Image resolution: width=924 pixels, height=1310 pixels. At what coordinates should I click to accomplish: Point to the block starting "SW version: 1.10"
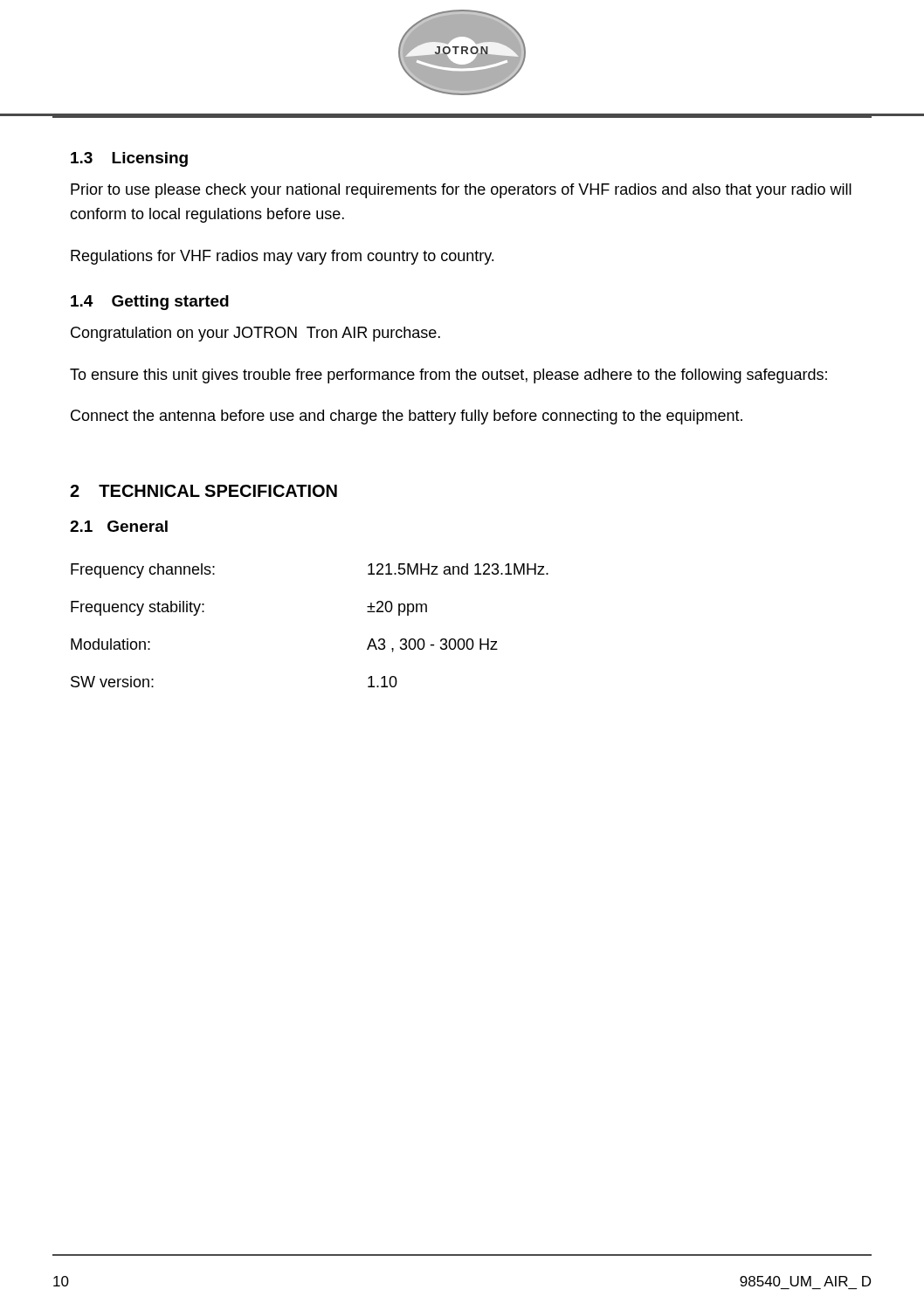pos(108,683)
